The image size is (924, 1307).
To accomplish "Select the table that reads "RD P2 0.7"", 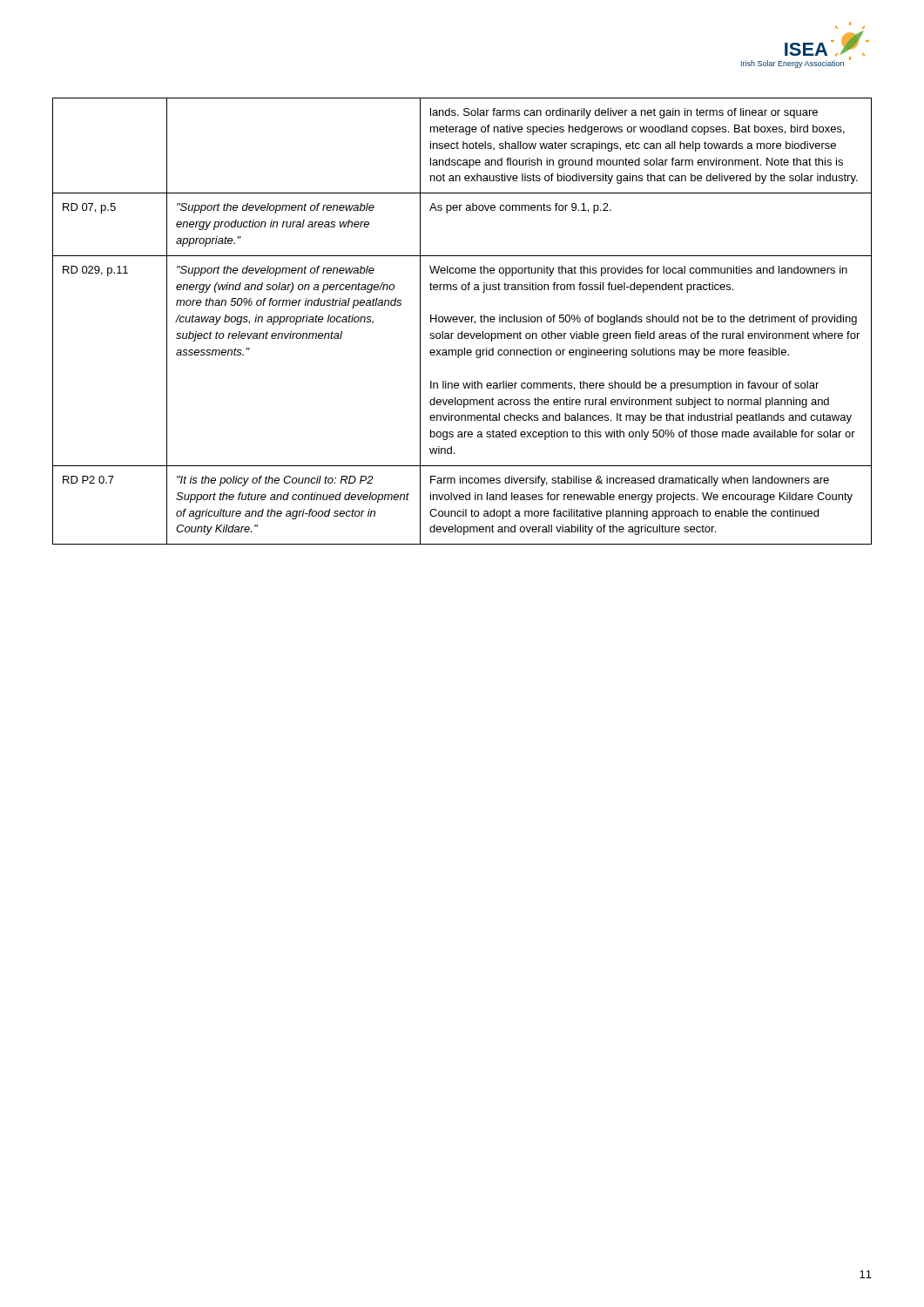I will [462, 321].
